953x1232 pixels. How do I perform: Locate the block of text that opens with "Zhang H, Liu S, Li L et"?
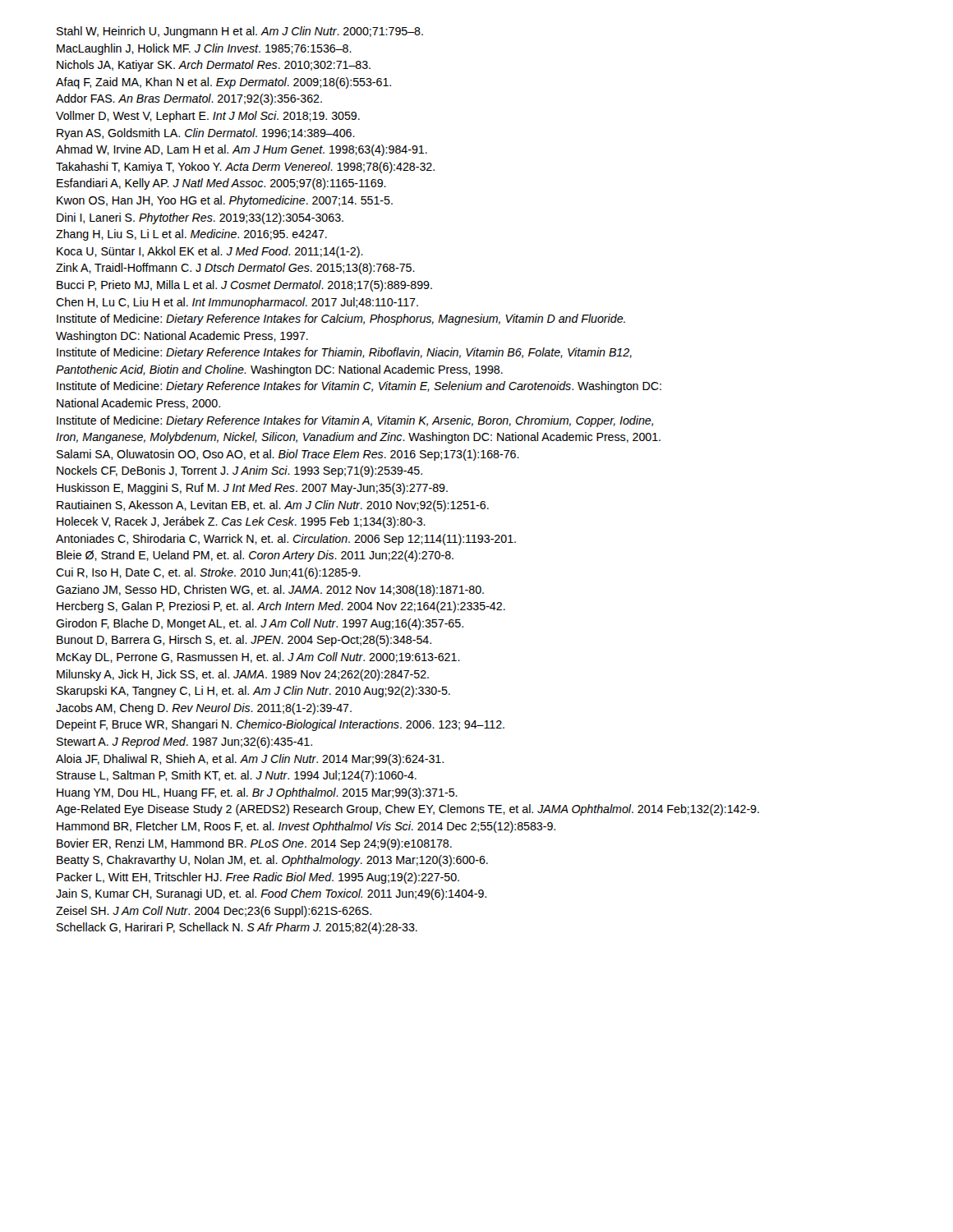point(191,235)
